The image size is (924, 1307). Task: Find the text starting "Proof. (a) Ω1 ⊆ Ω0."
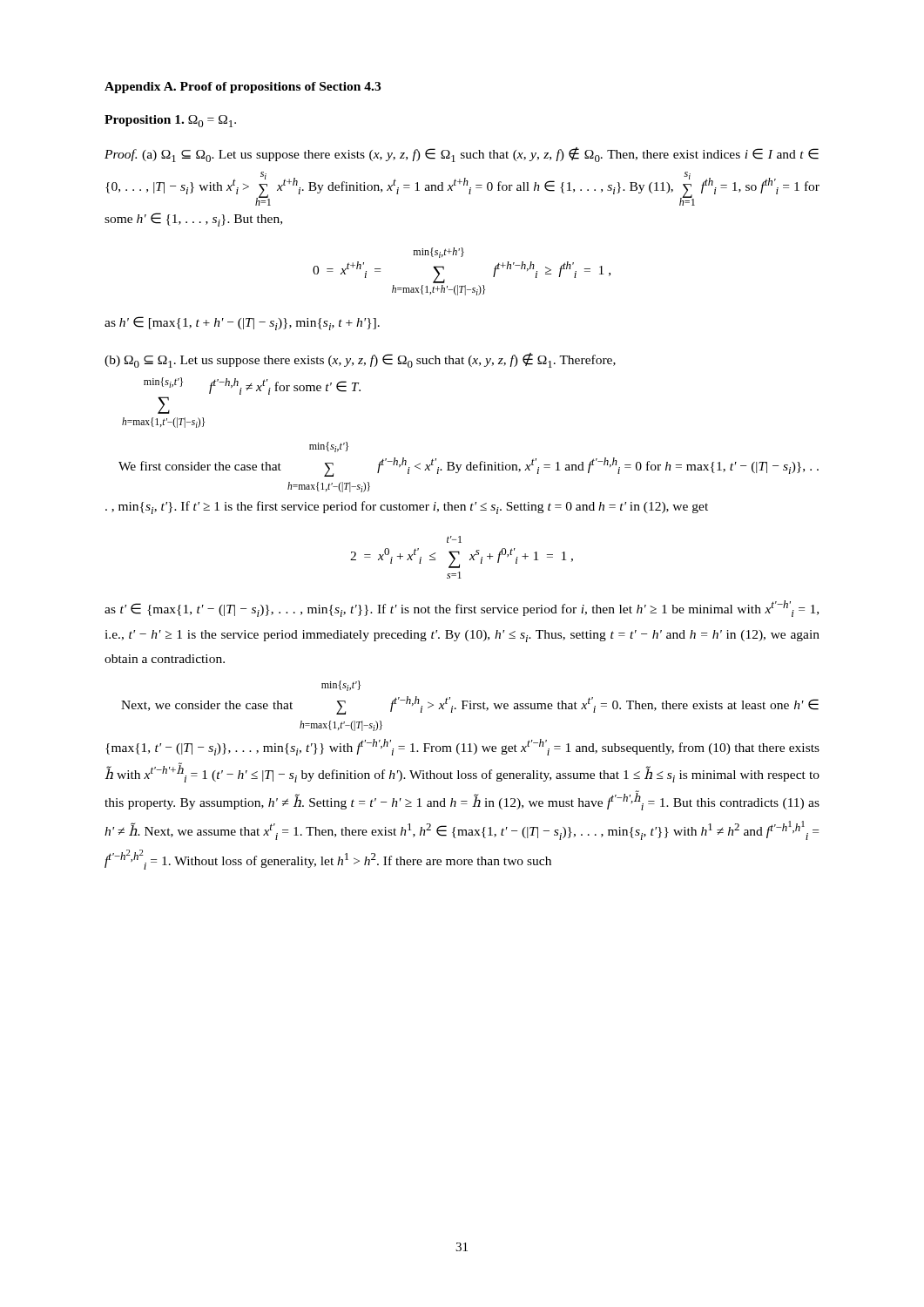point(462,188)
